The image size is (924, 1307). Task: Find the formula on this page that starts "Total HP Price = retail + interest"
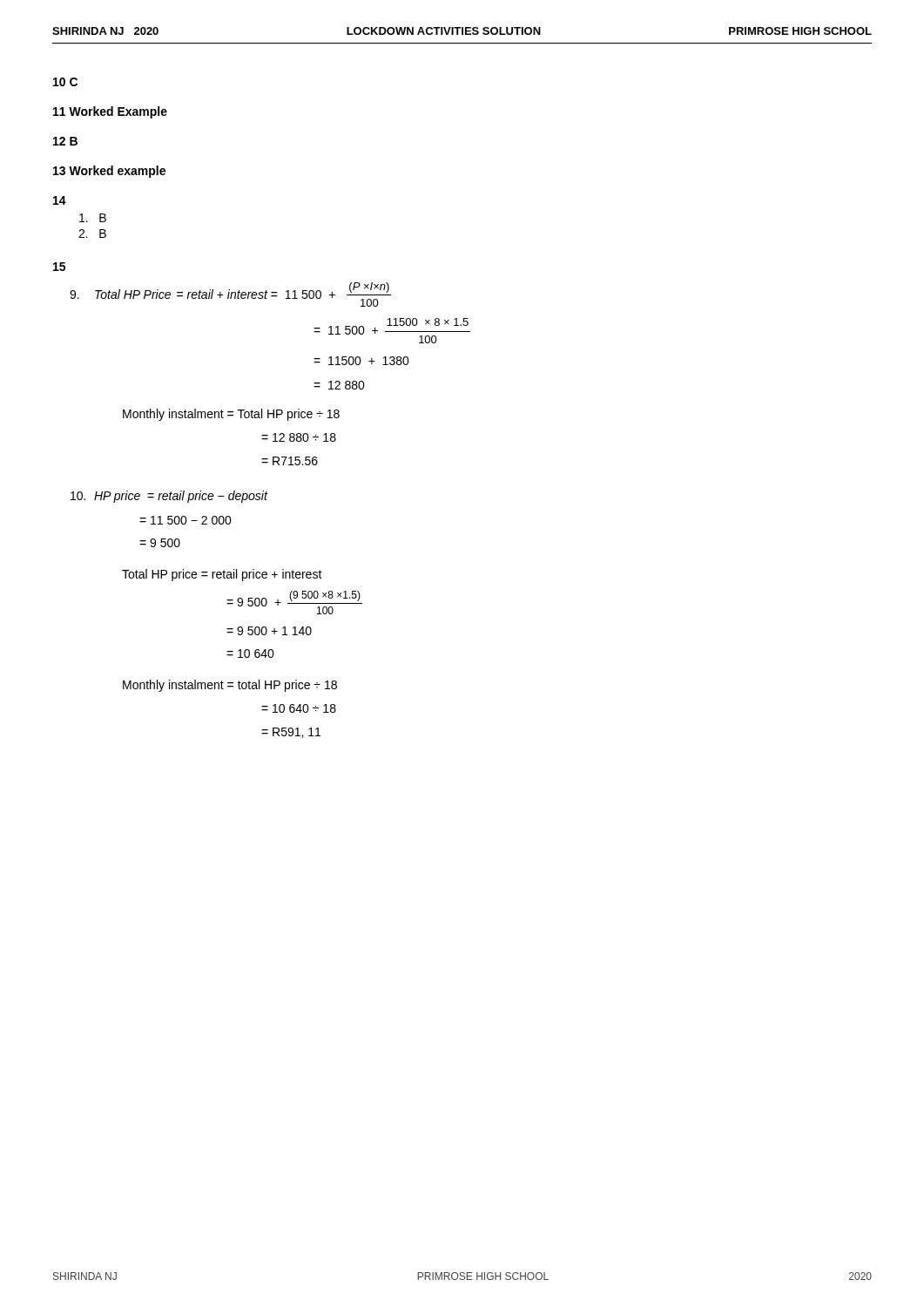(x=230, y=295)
